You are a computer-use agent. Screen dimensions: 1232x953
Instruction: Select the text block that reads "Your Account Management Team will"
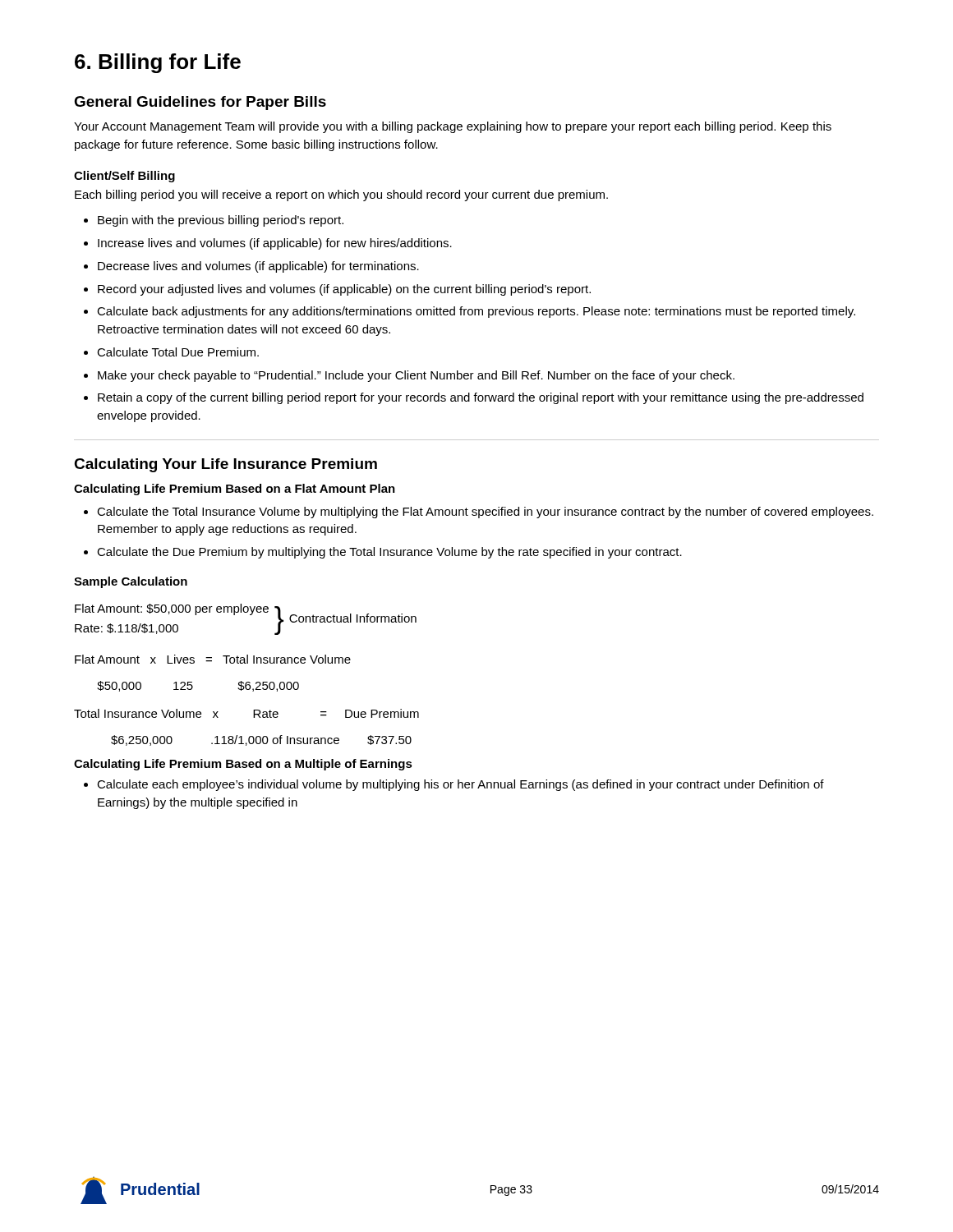[x=476, y=135]
